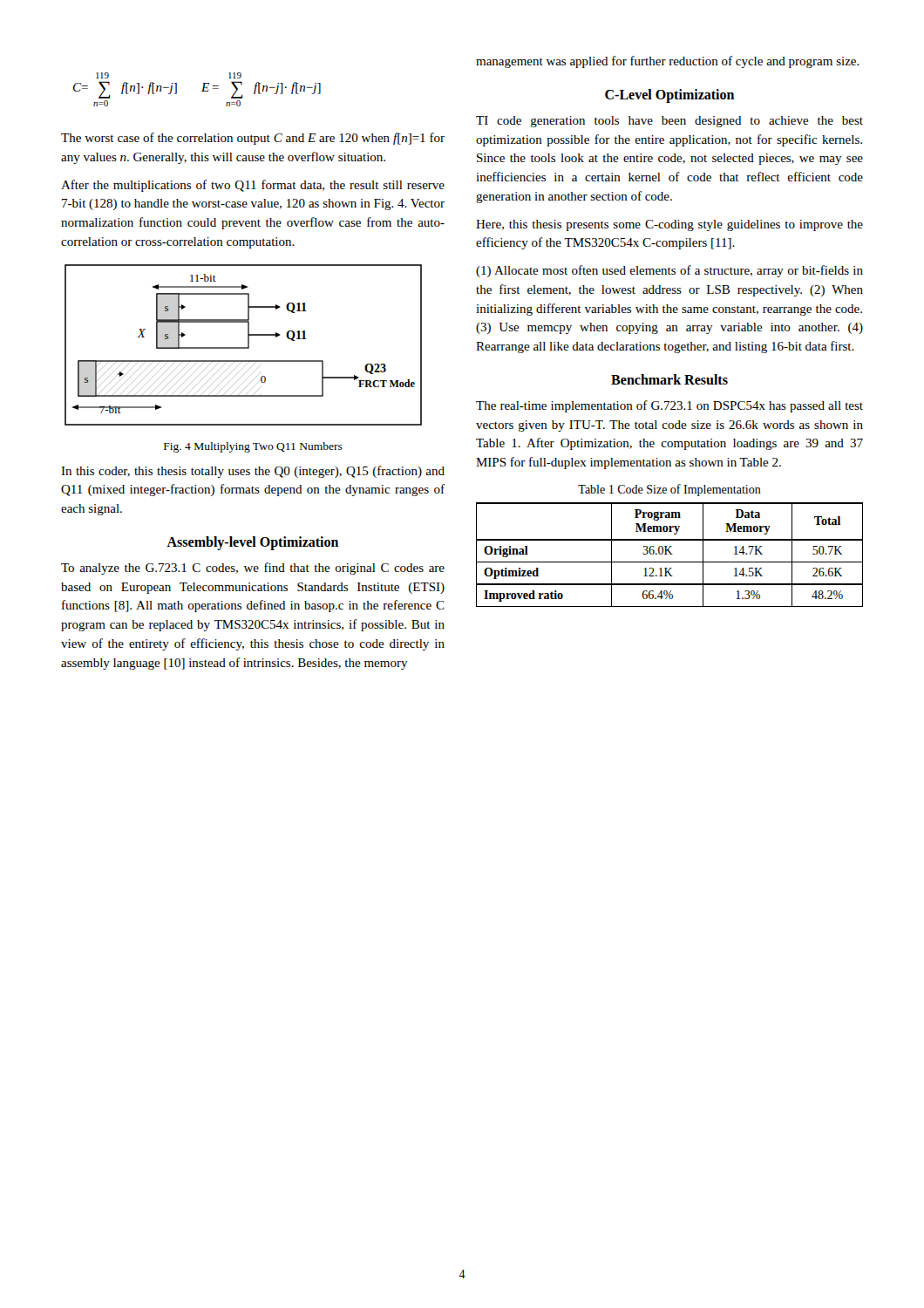Point to the block starting "Table 1 Code Size"

(x=669, y=489)
